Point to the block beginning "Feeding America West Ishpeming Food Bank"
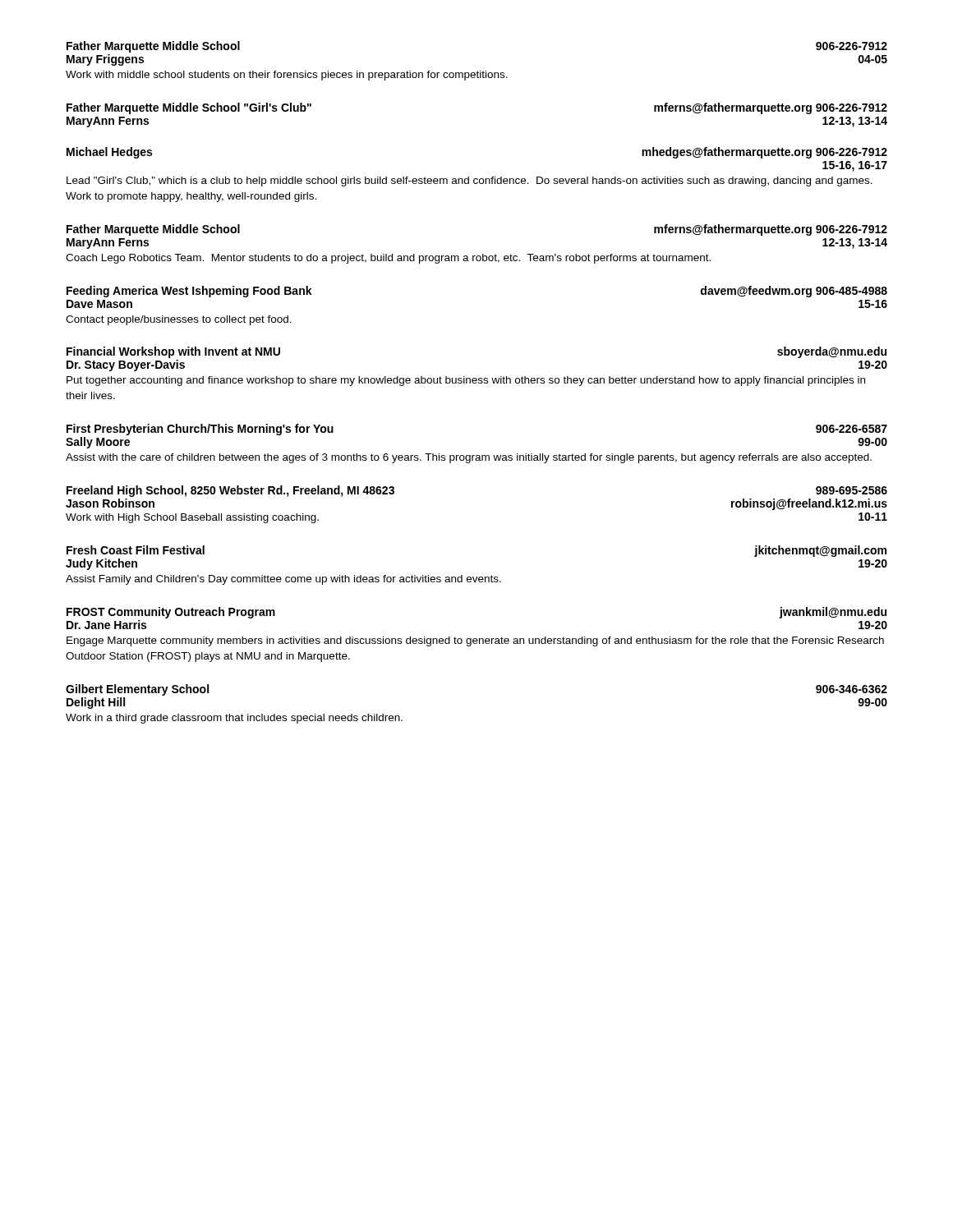The image size is (953, 1232). [186, 291]
